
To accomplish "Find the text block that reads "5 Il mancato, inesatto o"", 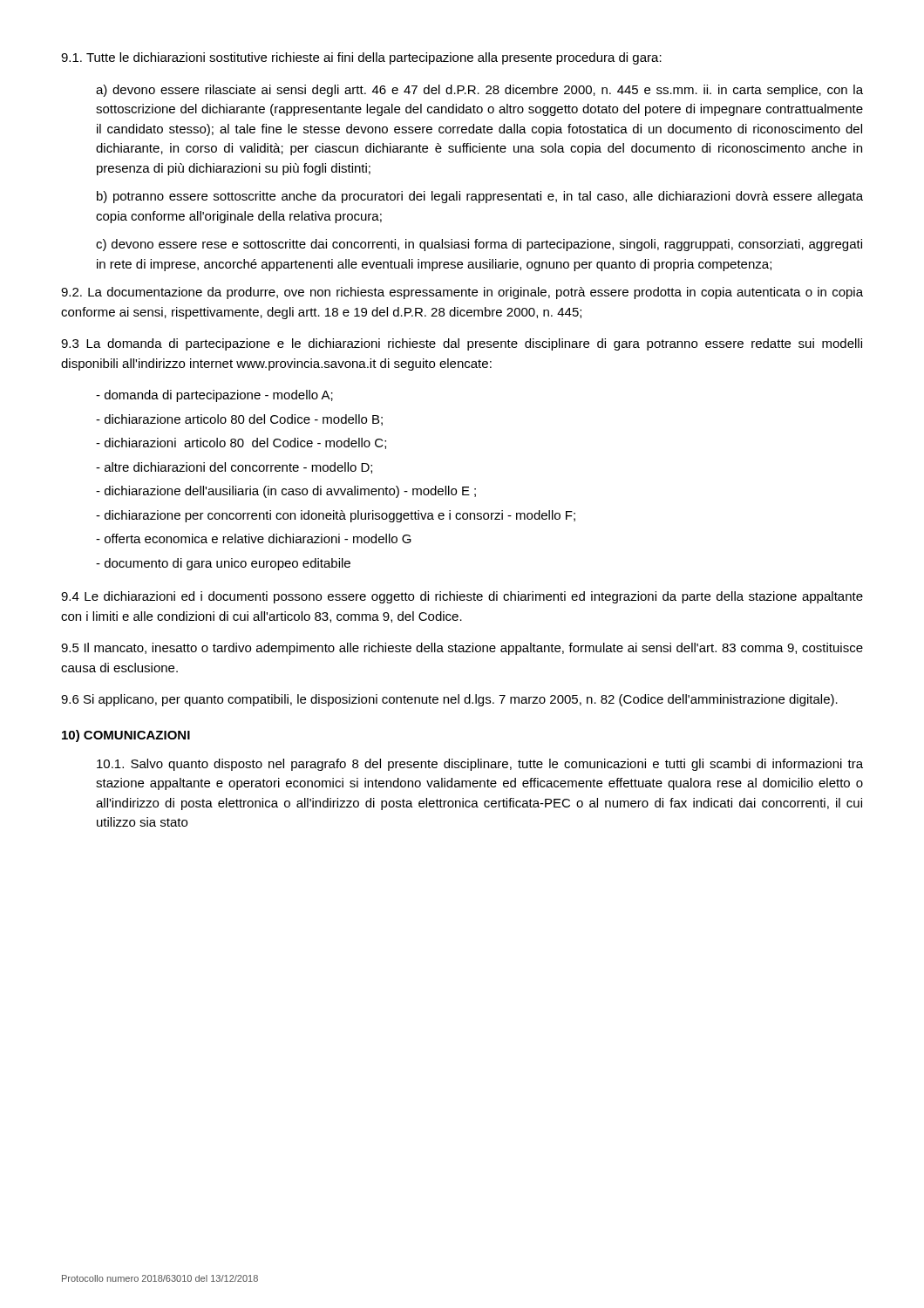I will 462,657.
